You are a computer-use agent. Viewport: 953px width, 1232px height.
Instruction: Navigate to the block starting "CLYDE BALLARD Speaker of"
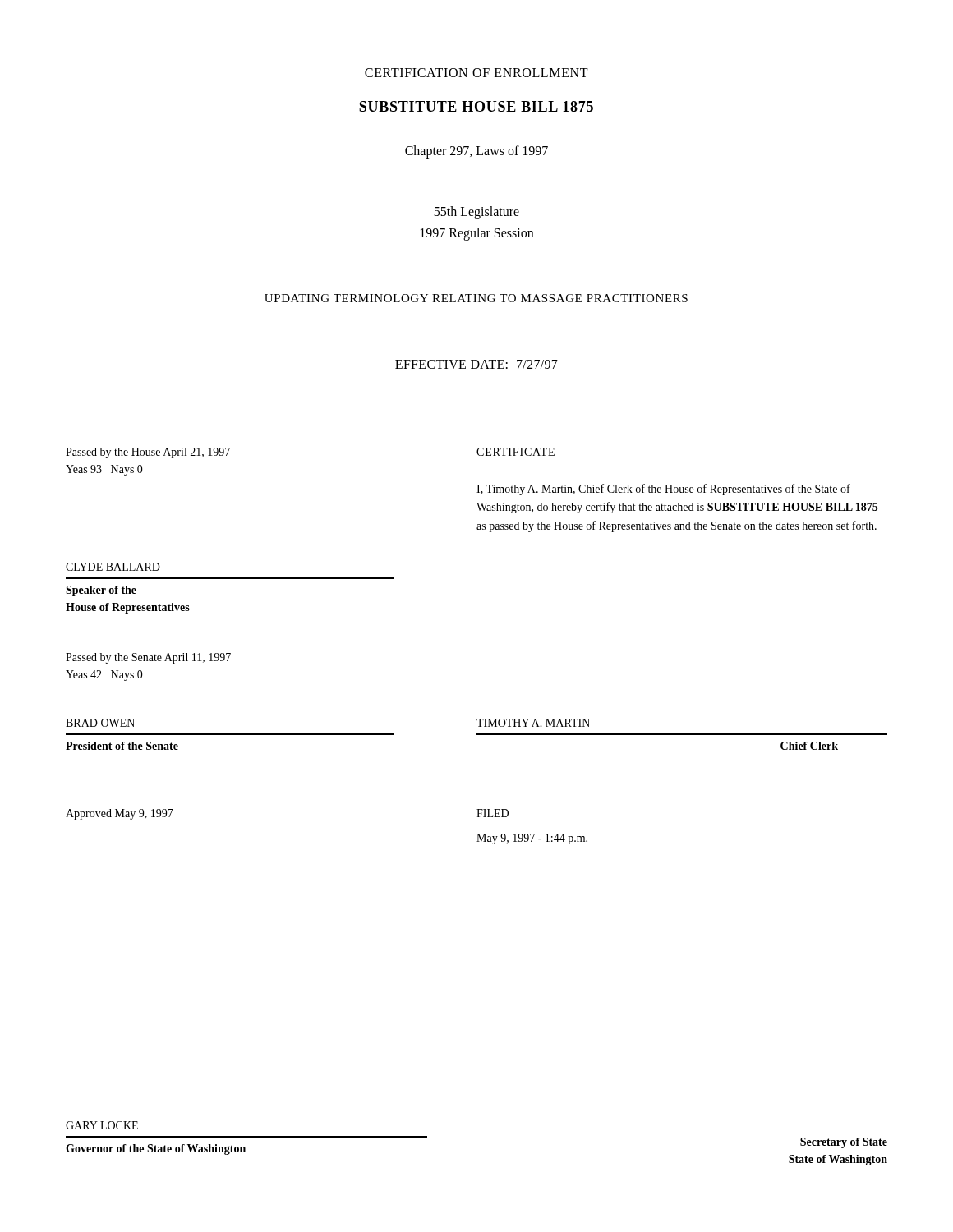coord(230,586)
